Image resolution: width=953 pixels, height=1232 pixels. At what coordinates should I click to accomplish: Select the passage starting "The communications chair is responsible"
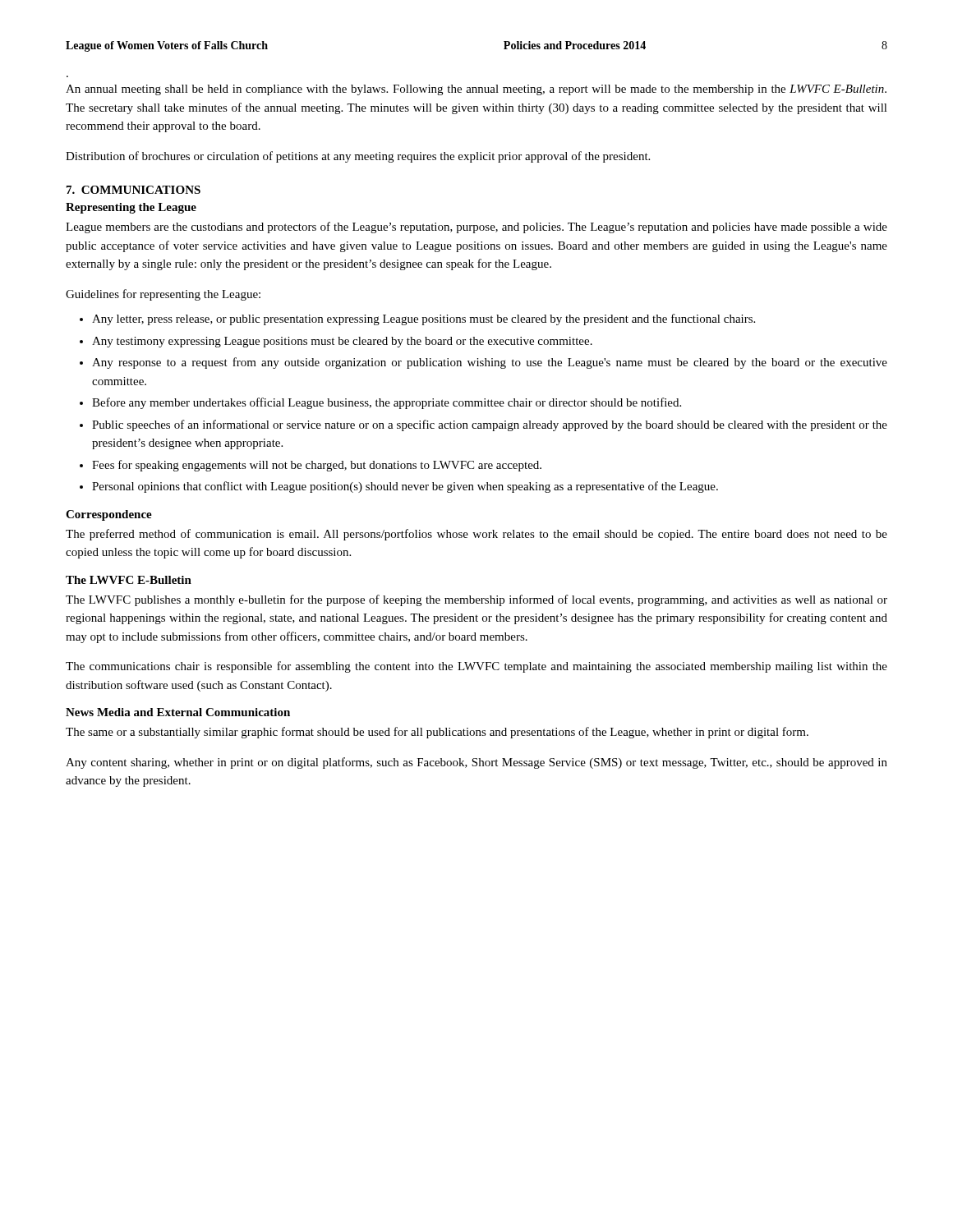[476, 675]
